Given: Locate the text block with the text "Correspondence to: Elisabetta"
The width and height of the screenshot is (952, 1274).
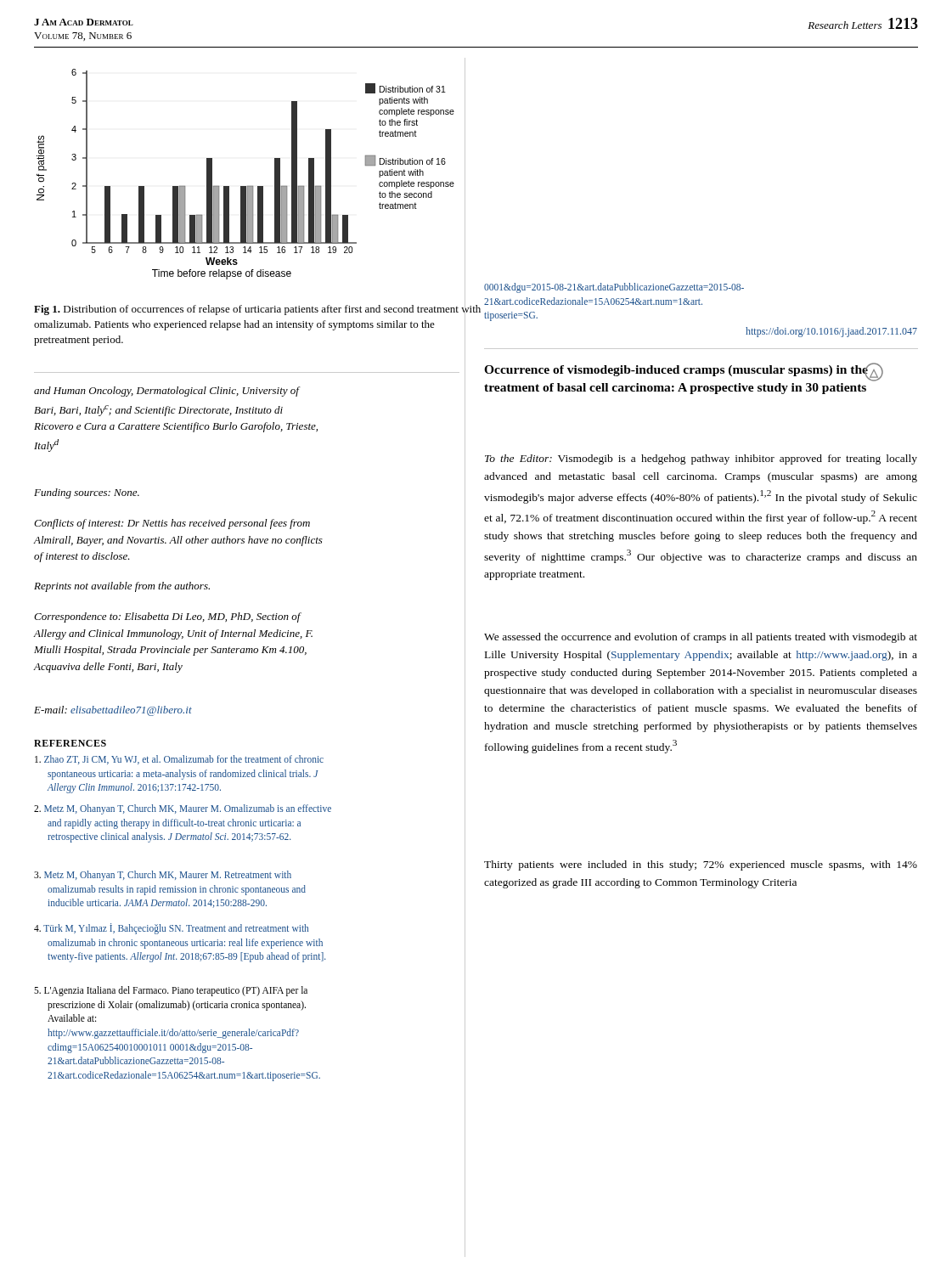Looking at the screenshot, I should (x=174, y=641).
